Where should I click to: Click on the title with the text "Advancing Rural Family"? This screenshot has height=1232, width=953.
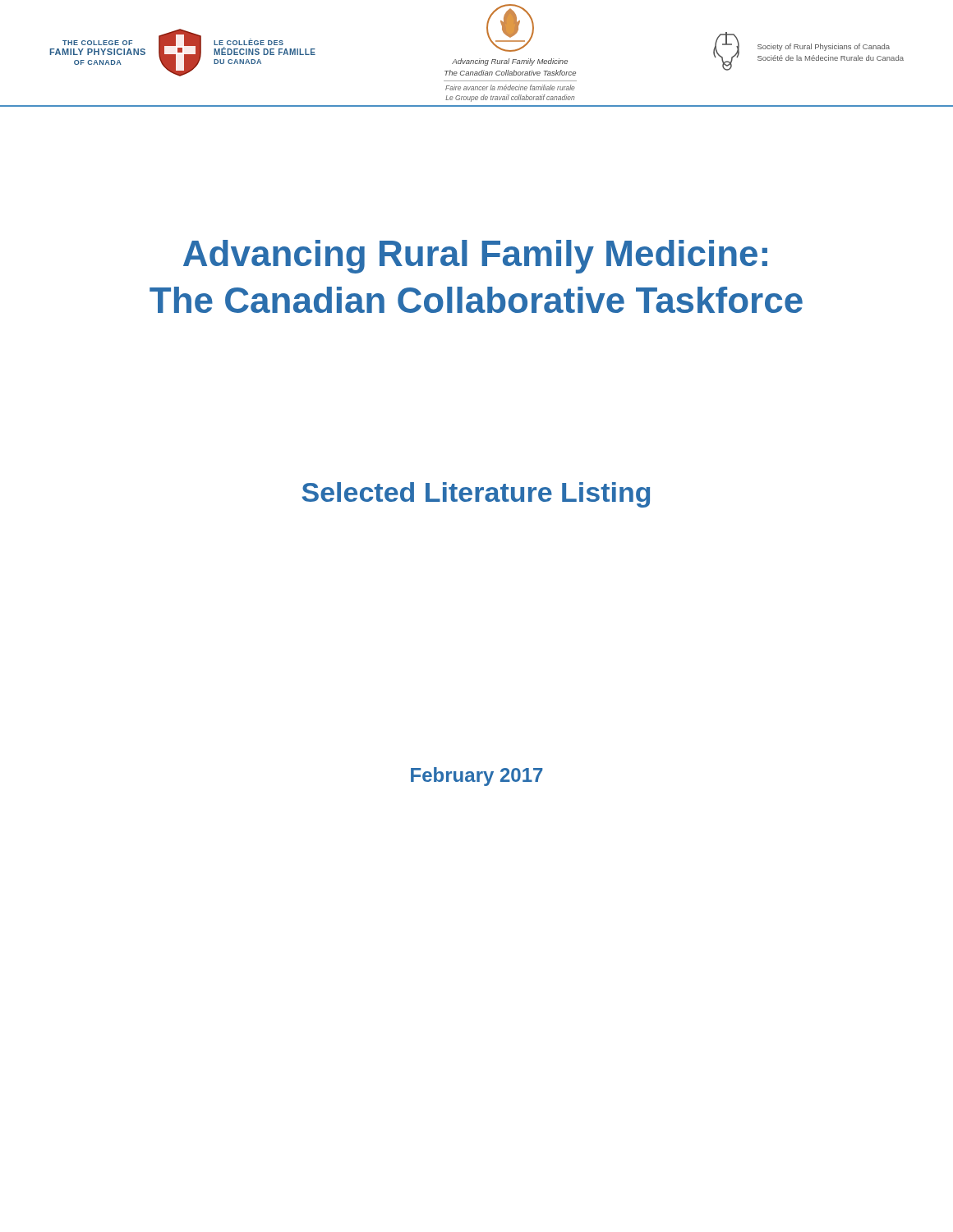coord(476,277)
